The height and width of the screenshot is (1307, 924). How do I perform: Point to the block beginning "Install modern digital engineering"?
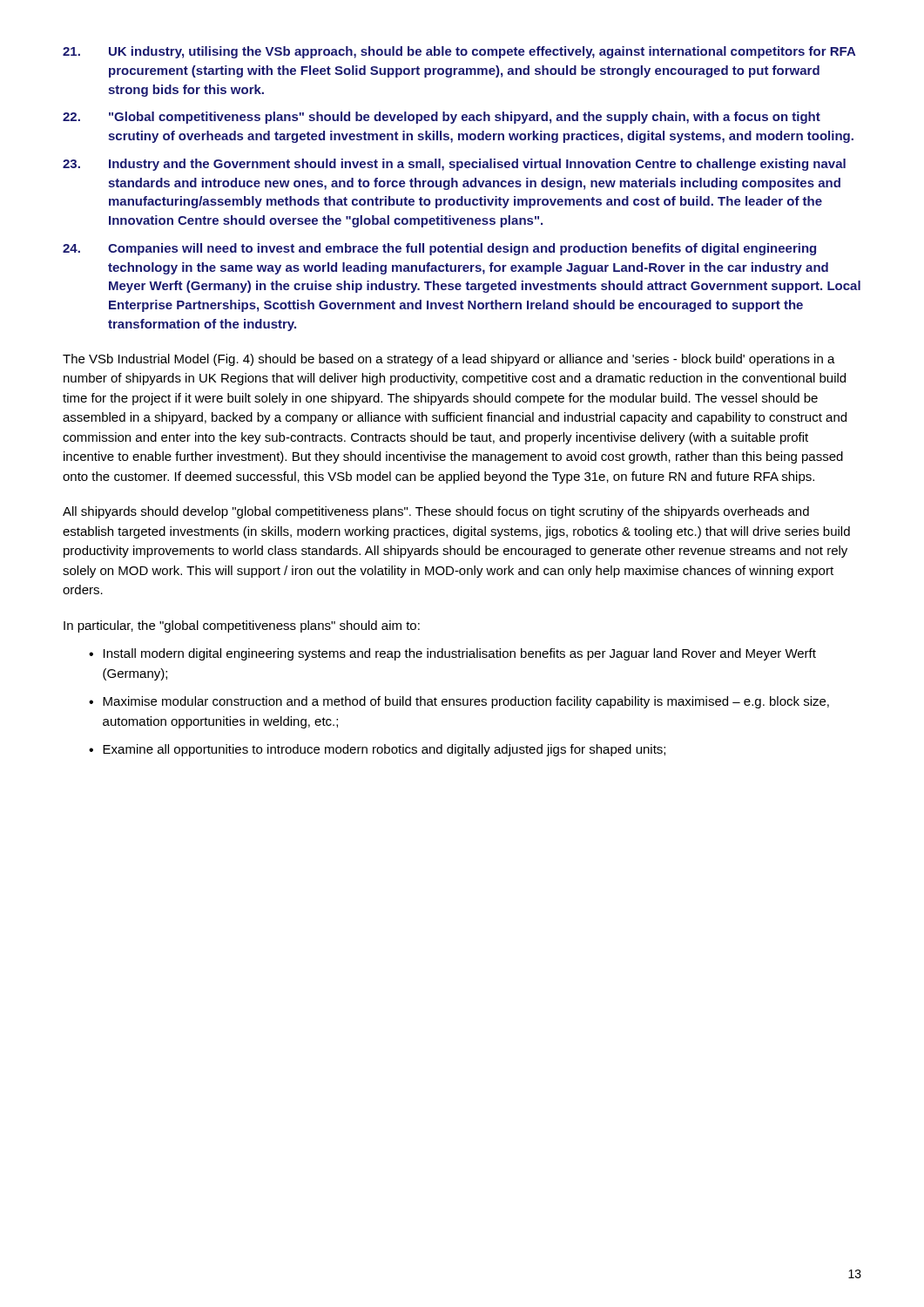(x=475, y=664)
